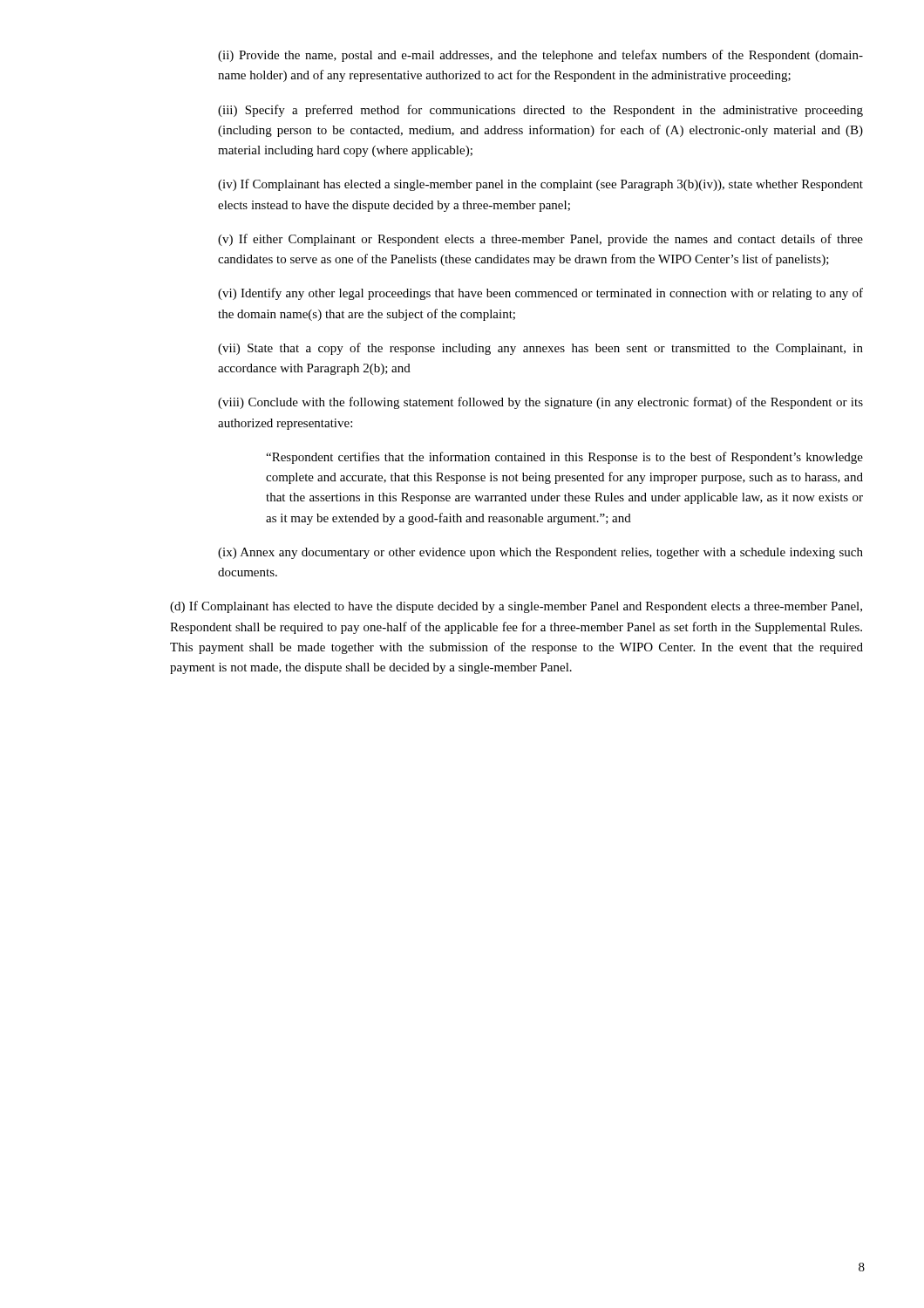
Task: Point to the block beginning "(viii) Conclude with the following statement followed"
Action: pyautogui.click(x=540, y=412)
